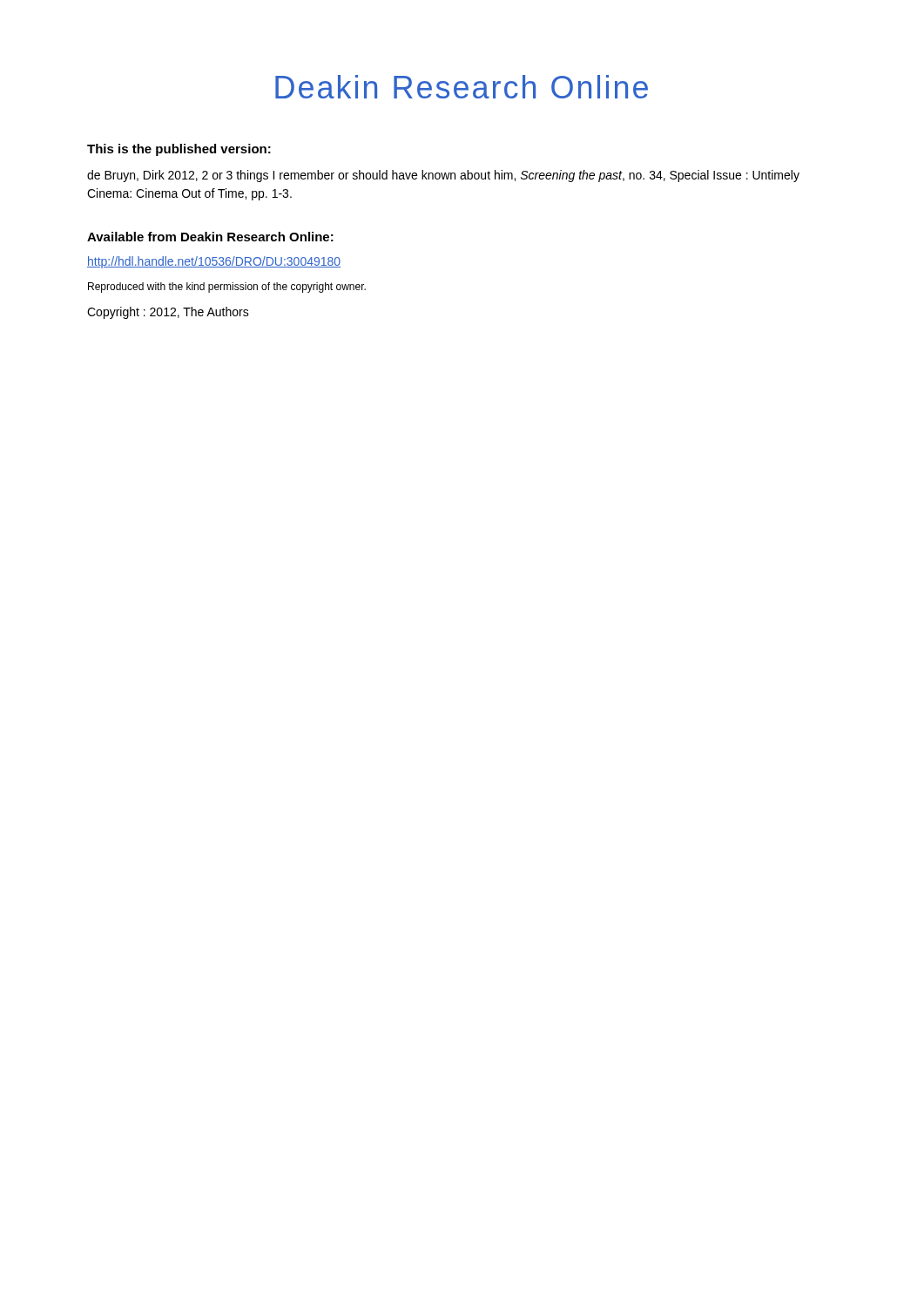Select the passage starting "Reproduced with the kind permission of the copyright"
Screen dimensions: 1307x924
(x=227, y=287)
